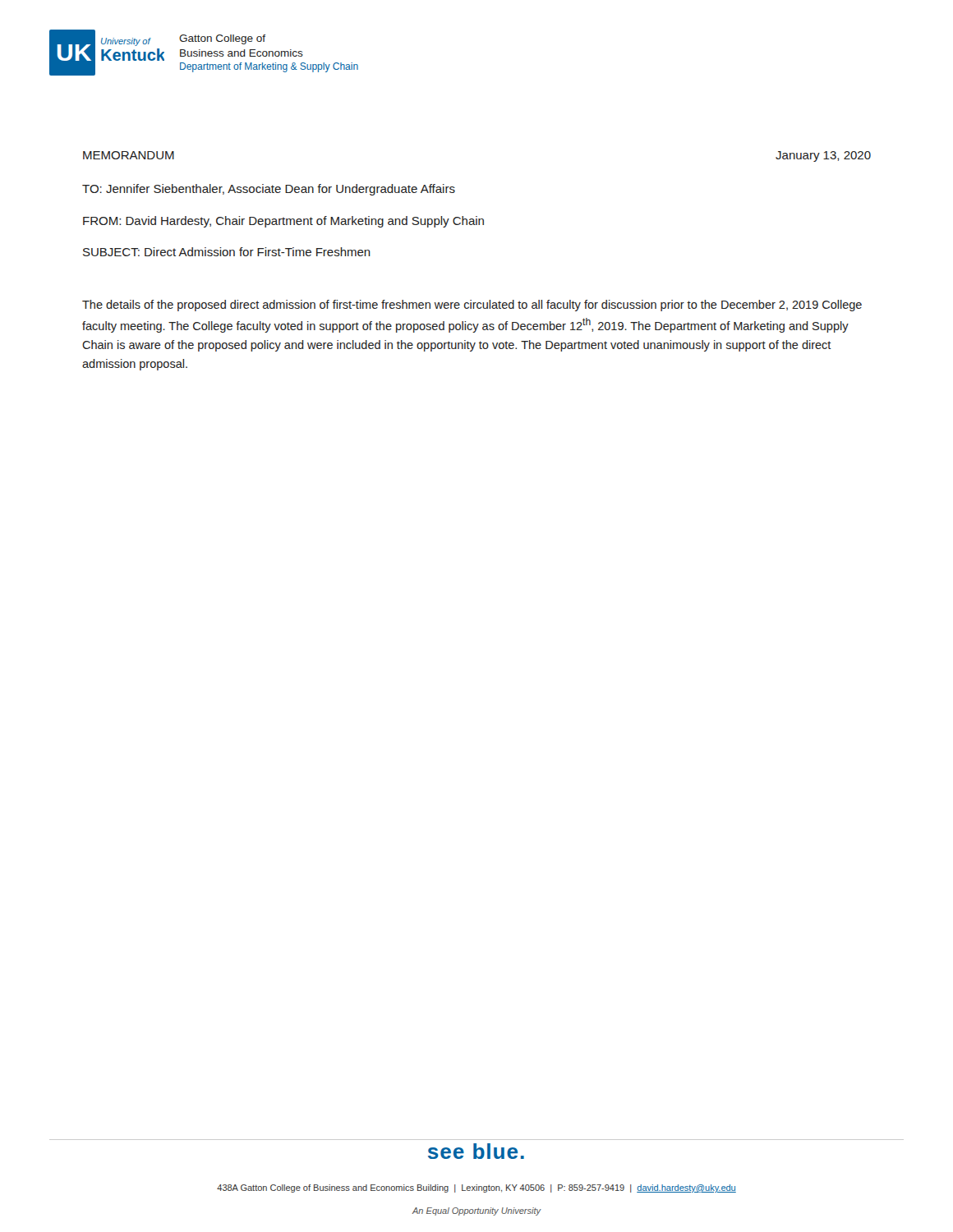The image size is (953, 1232).
Task: Select a logo
Action: pos(476,53)
